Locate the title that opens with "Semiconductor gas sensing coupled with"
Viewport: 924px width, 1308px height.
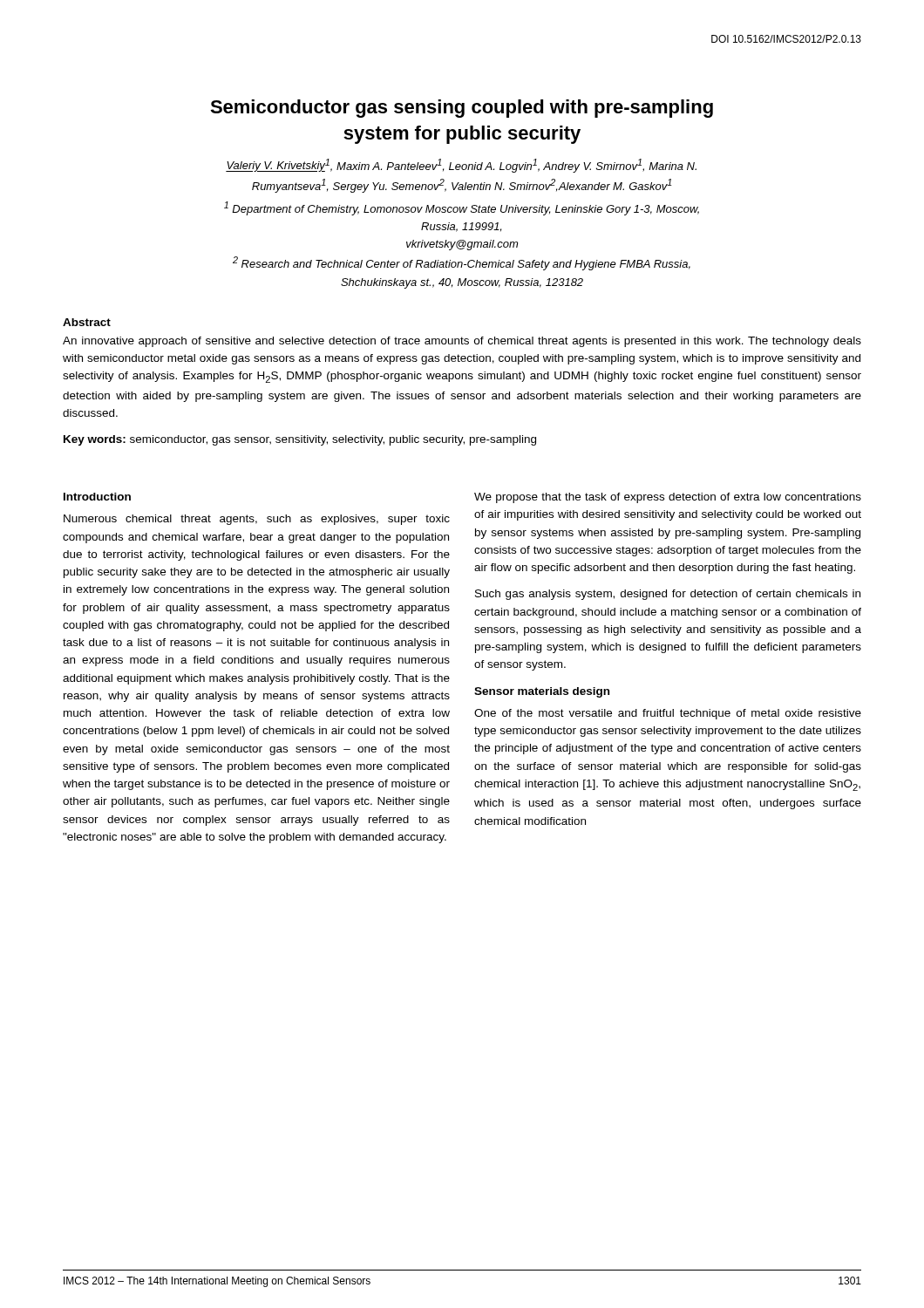(x=462, y=120)
